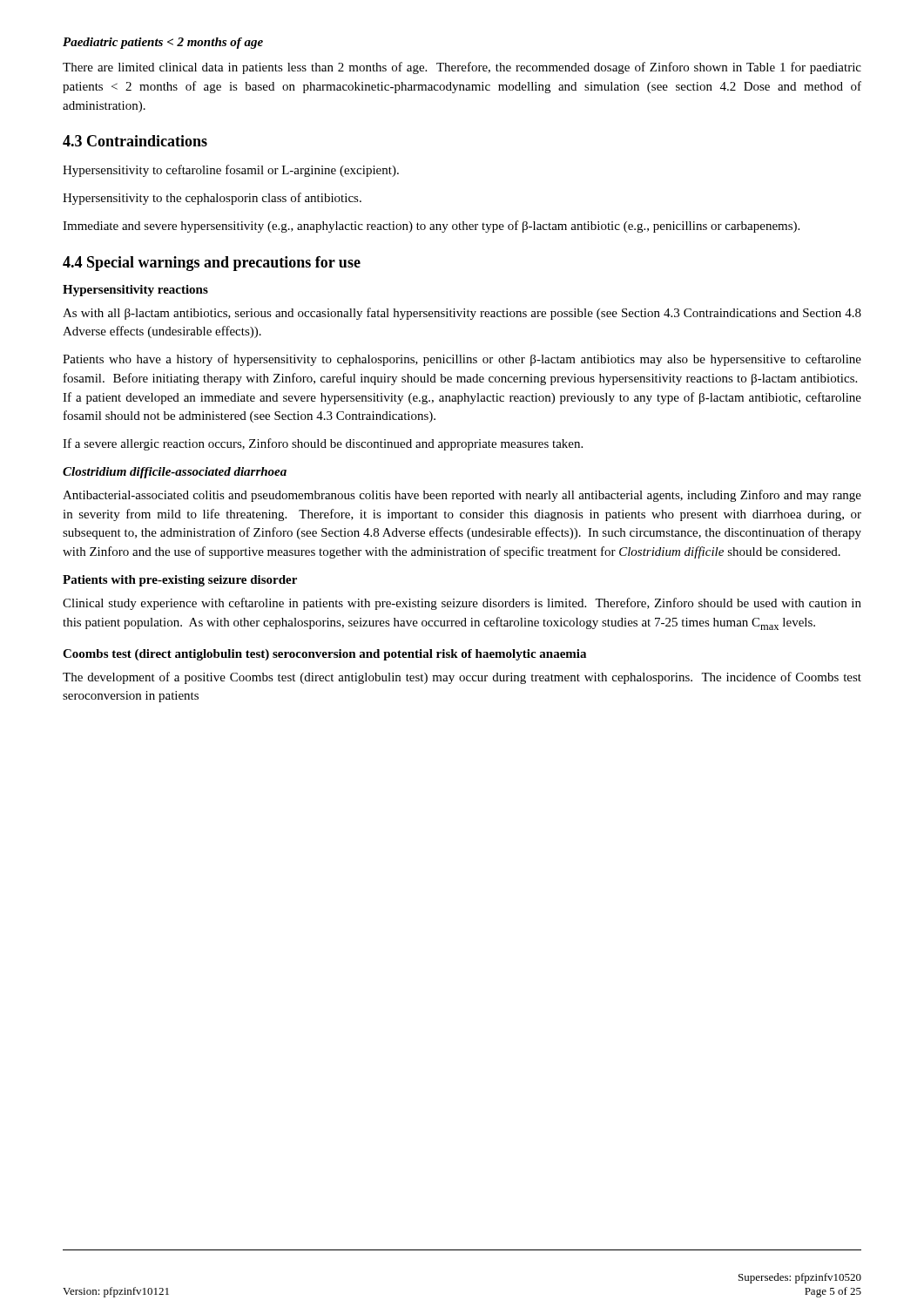
Task: Click on the block starting "Paediatric patients <"
Action: (163, 42)
